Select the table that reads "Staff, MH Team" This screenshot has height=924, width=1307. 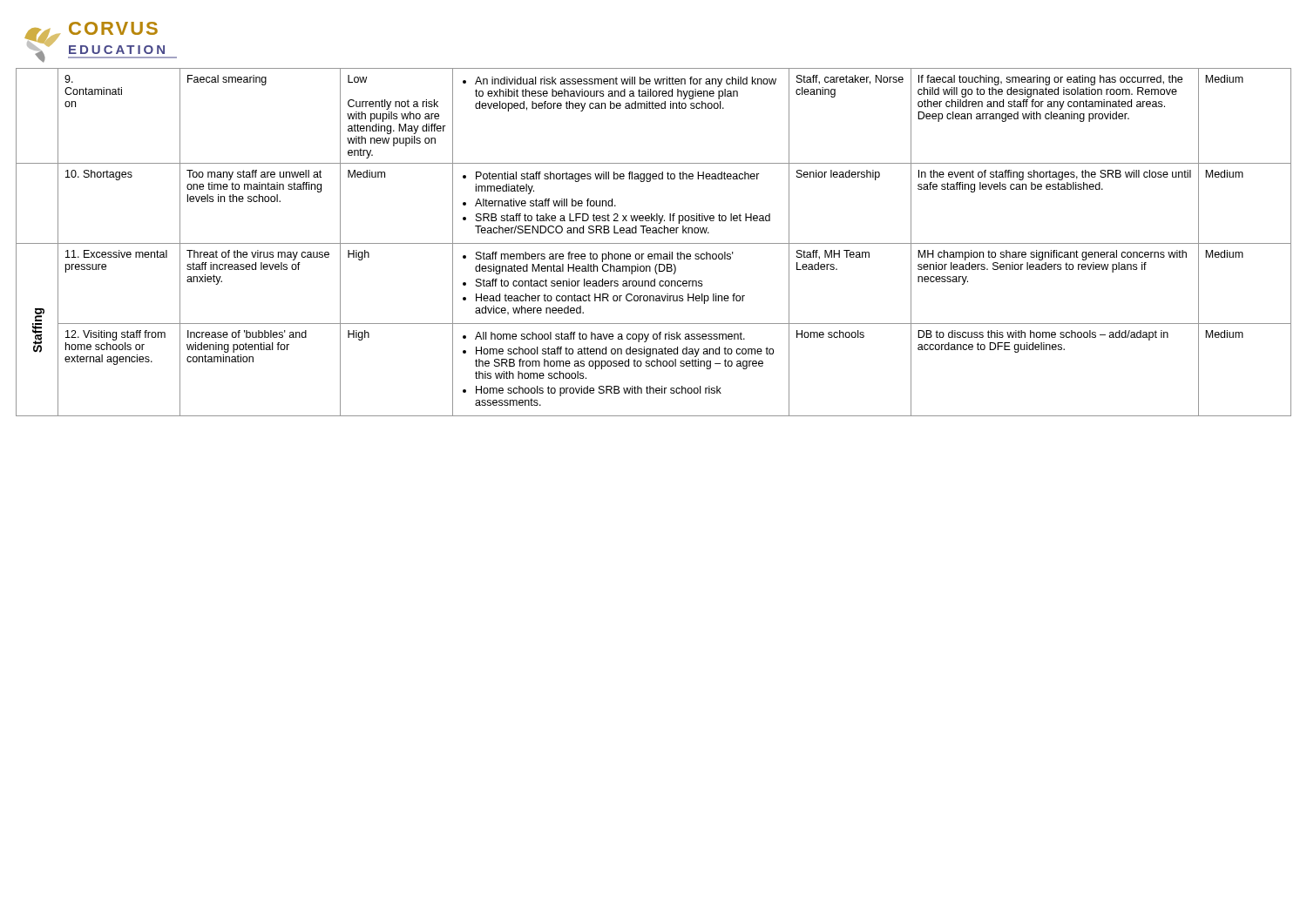click(x=654, y=242)
